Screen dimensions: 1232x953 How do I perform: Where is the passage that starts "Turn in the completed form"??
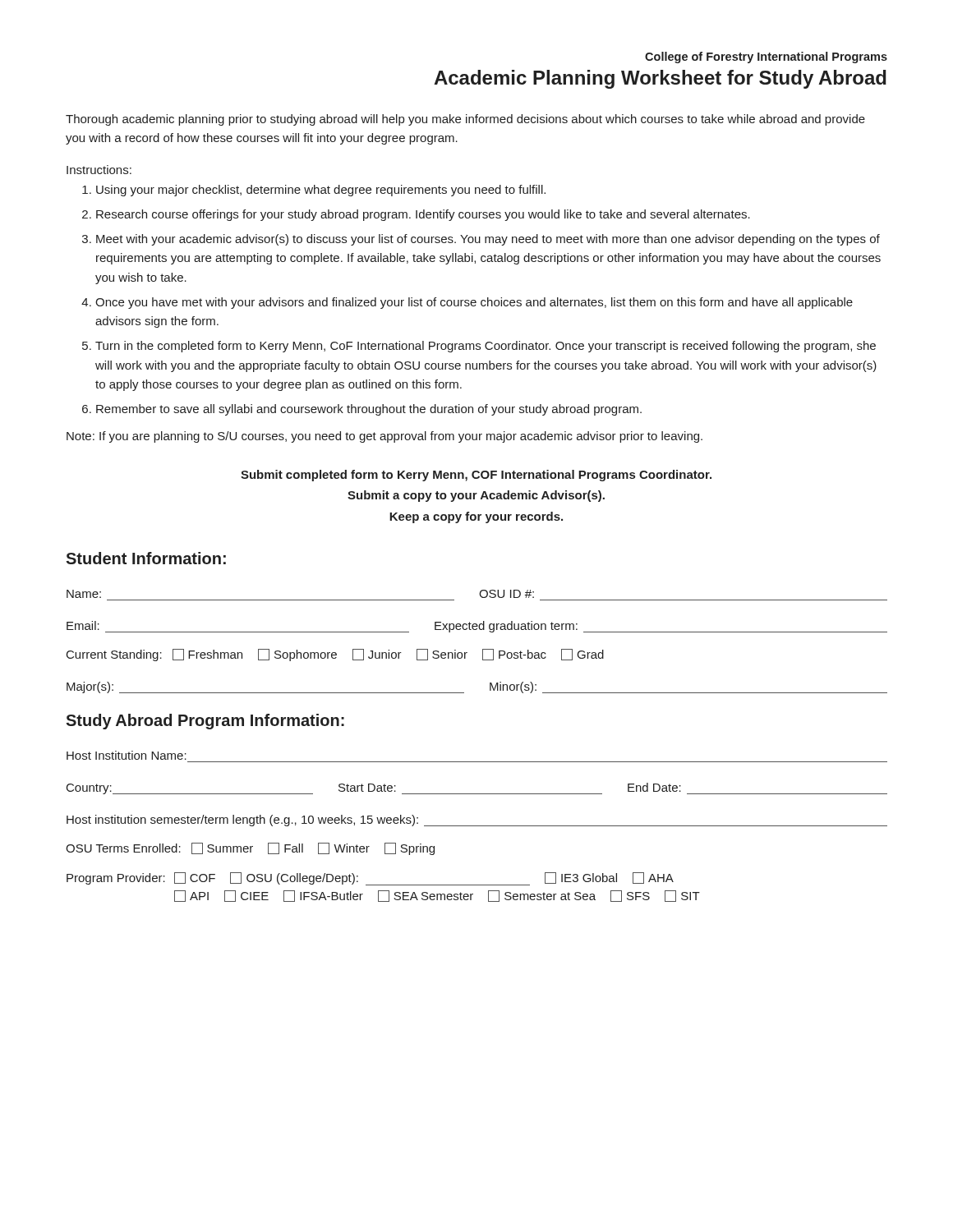(486, 365)
